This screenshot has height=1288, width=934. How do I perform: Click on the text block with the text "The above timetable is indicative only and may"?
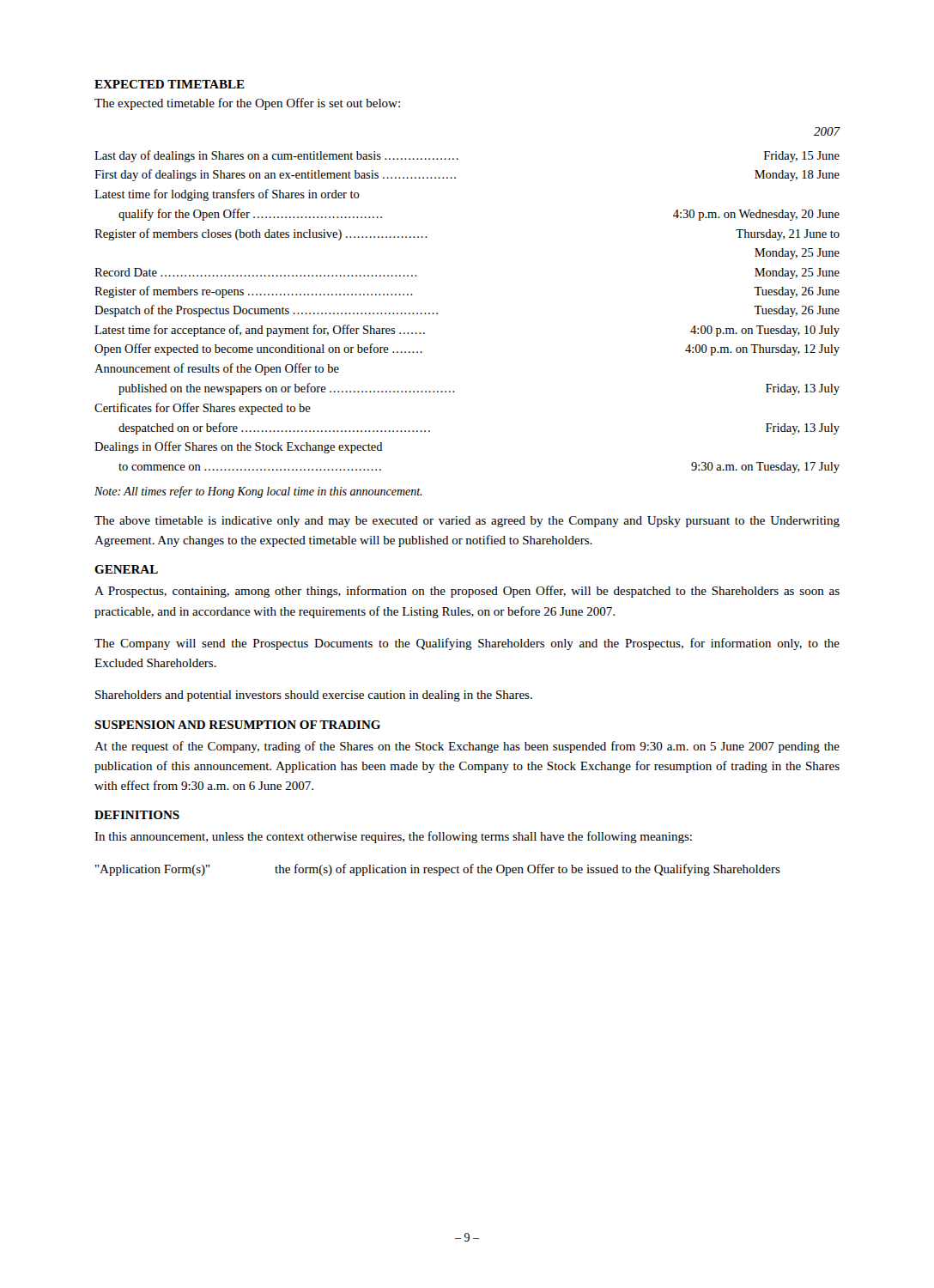pyautogui.click(x=467, y=530)
